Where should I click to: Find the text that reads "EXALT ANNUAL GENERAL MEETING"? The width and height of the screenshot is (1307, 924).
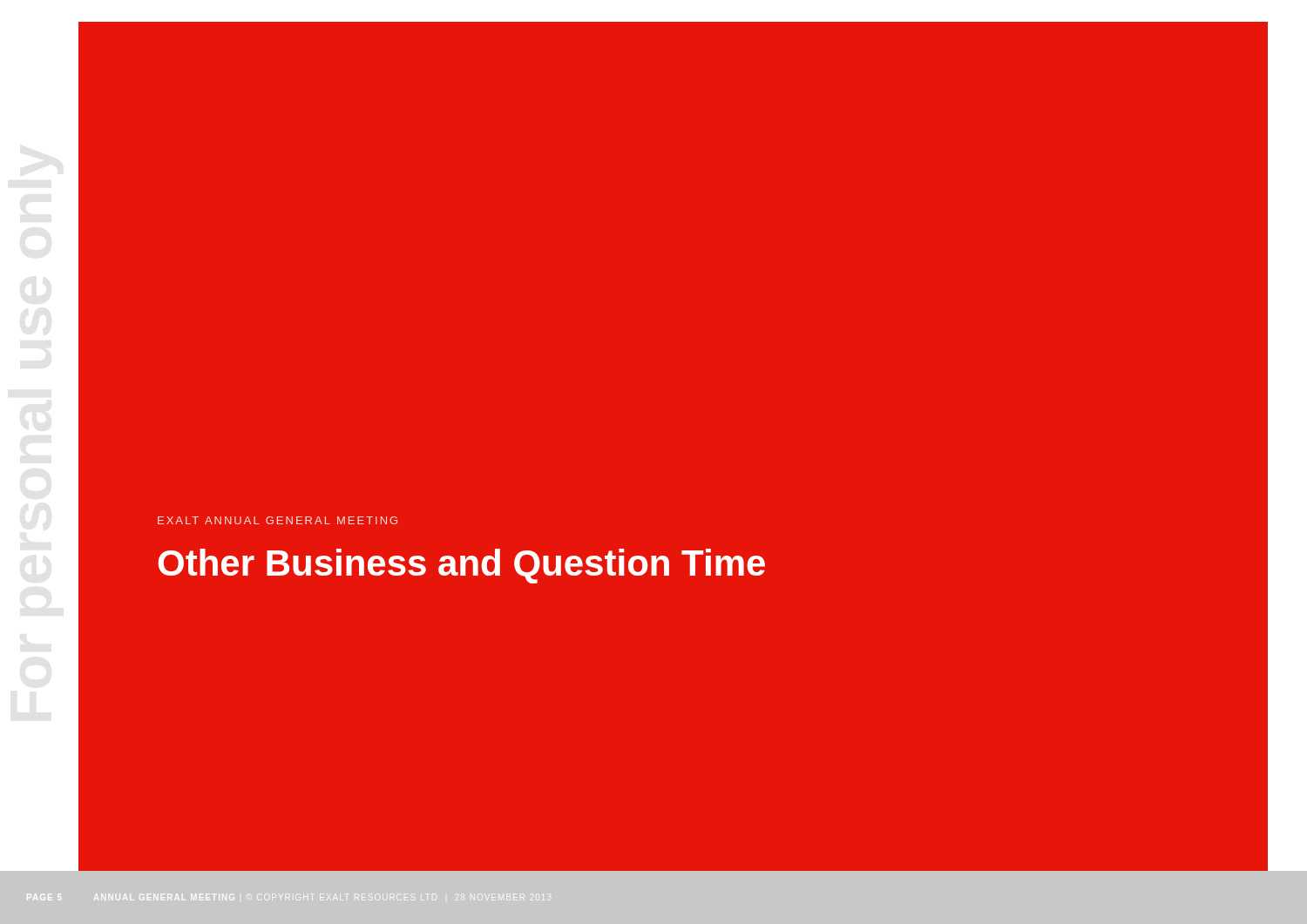[x=279, y=520]
